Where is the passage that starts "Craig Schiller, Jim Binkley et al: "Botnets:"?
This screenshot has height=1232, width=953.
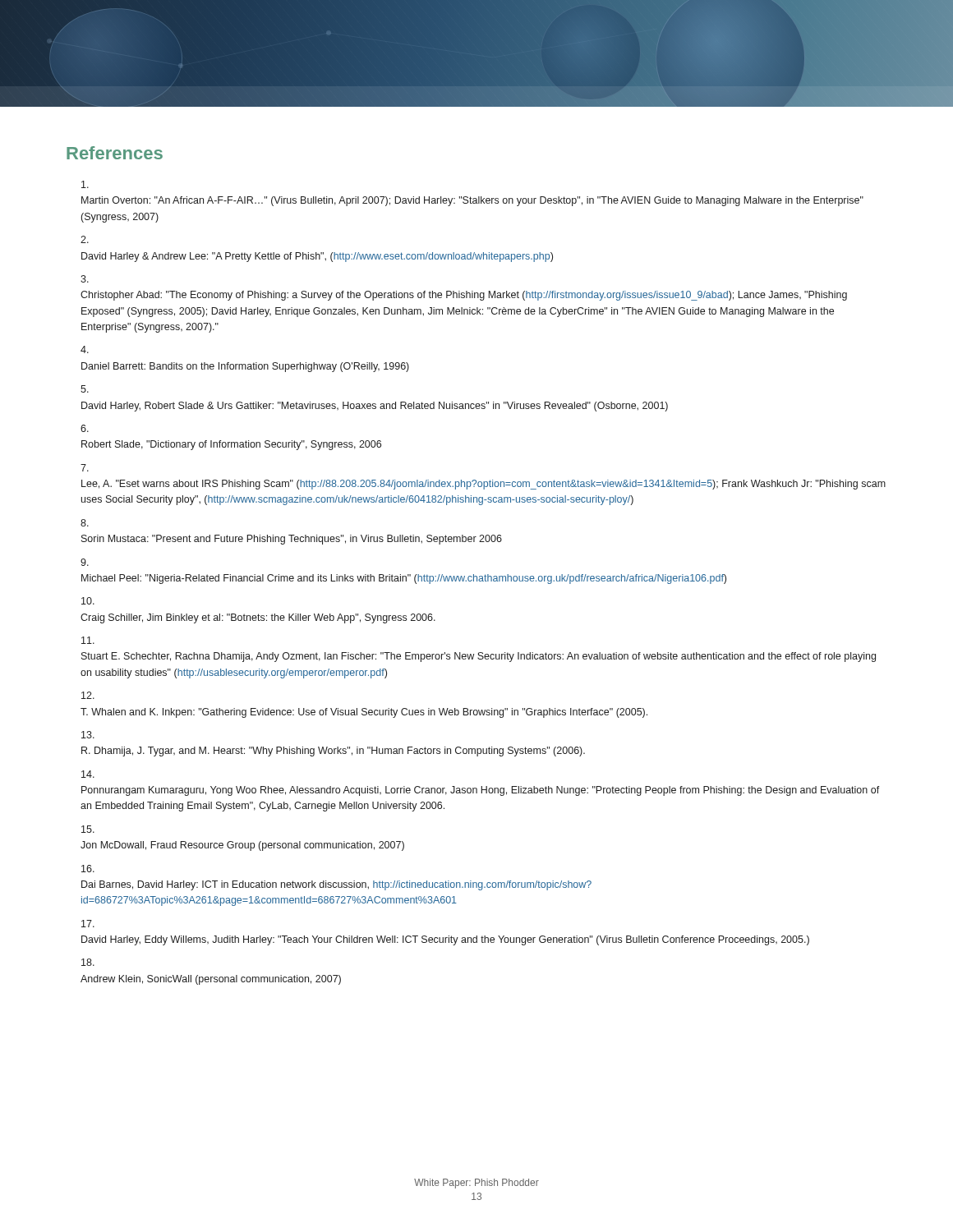pos(258,618)
